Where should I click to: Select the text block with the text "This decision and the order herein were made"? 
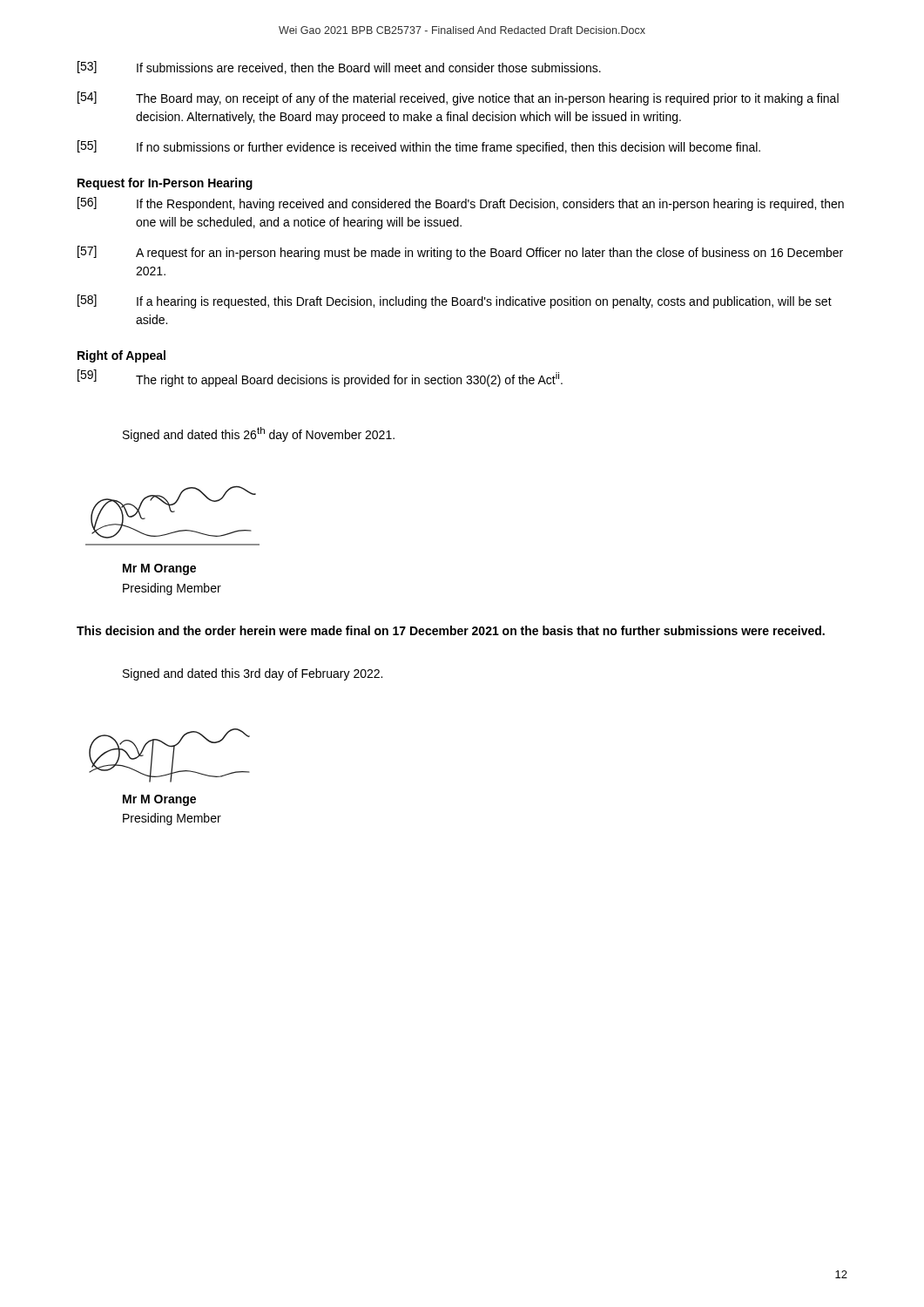[451, 631]
